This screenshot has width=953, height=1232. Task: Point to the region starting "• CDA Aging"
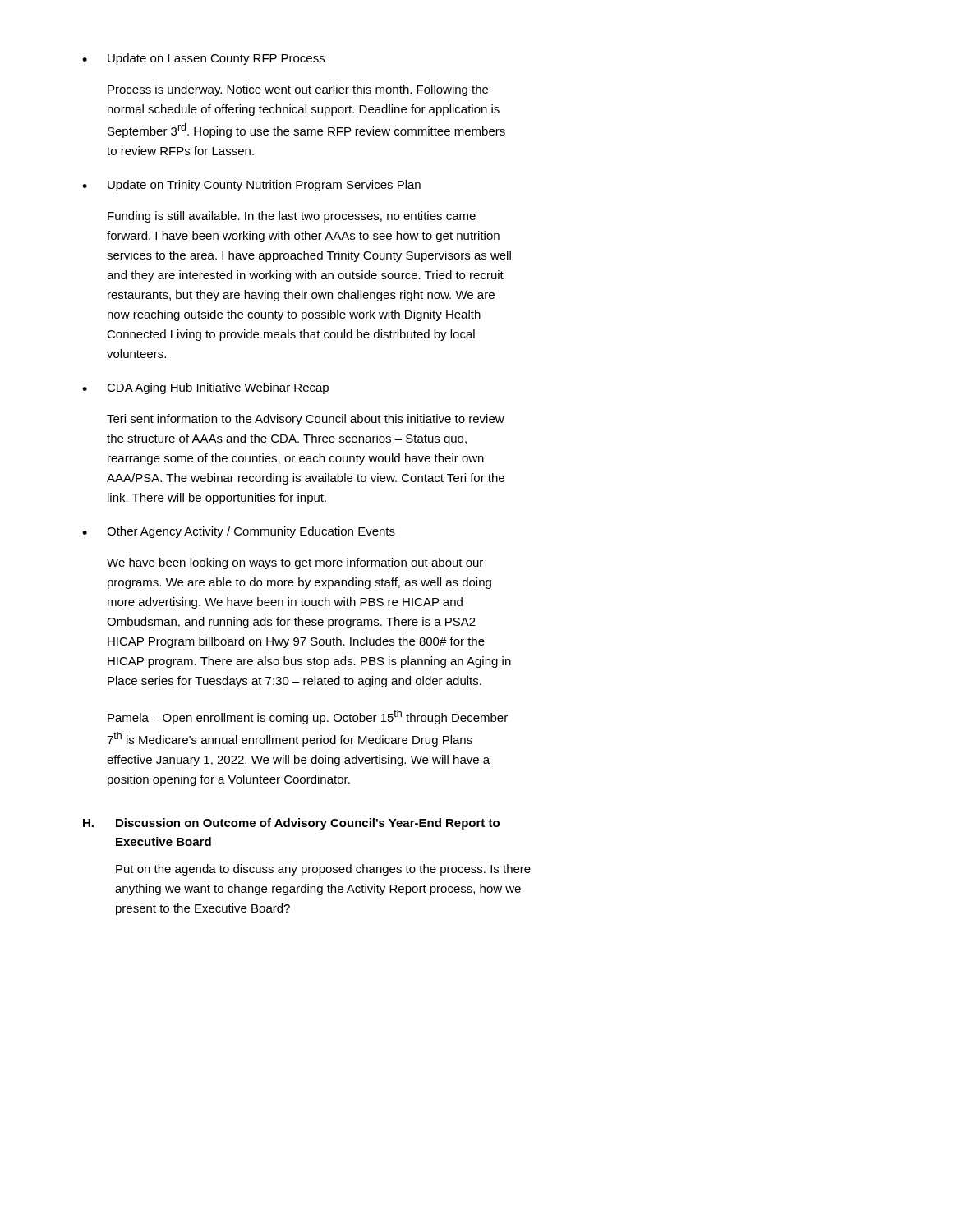point(206,390)
